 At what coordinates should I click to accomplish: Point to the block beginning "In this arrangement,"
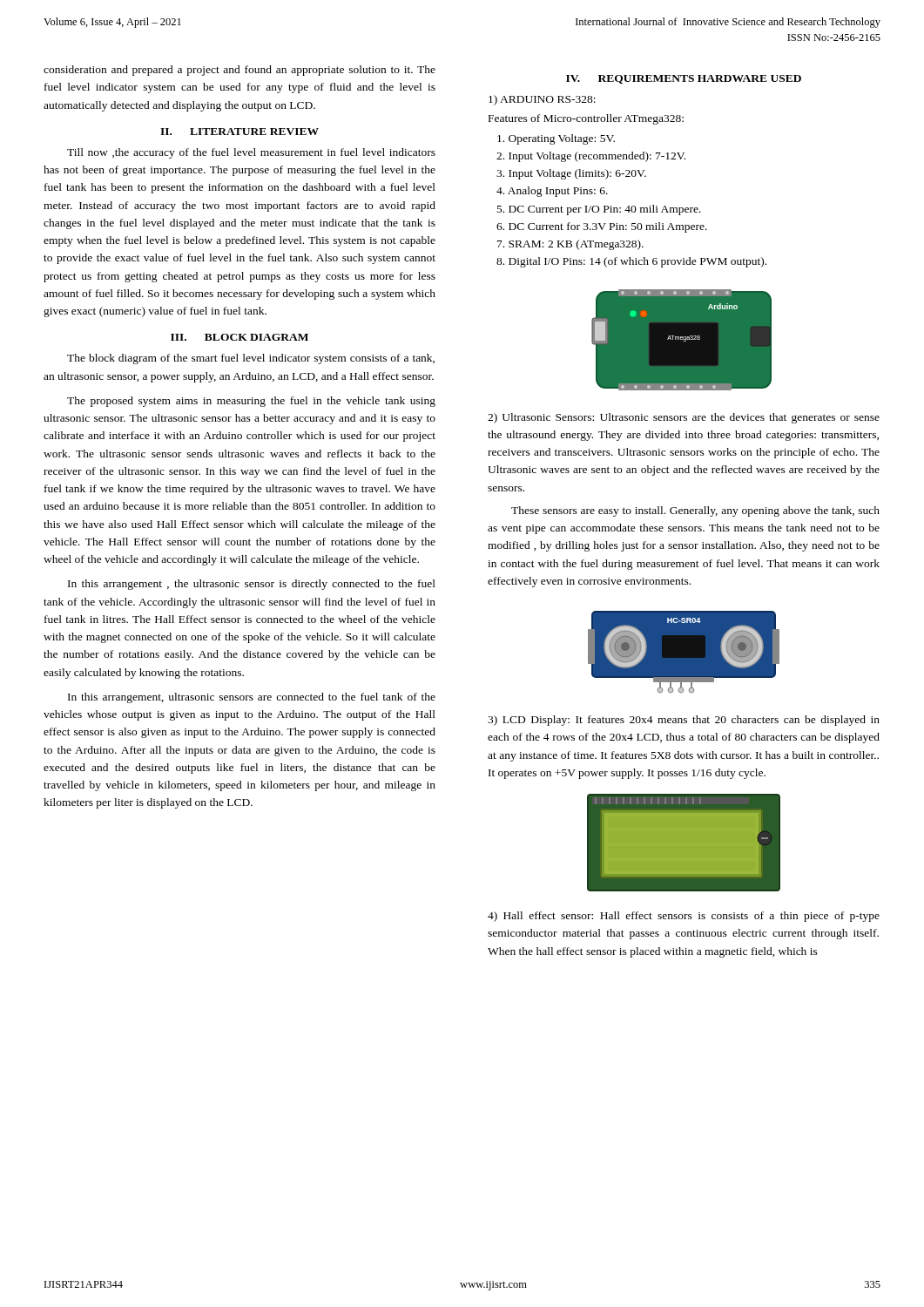[x=240, y=749]
